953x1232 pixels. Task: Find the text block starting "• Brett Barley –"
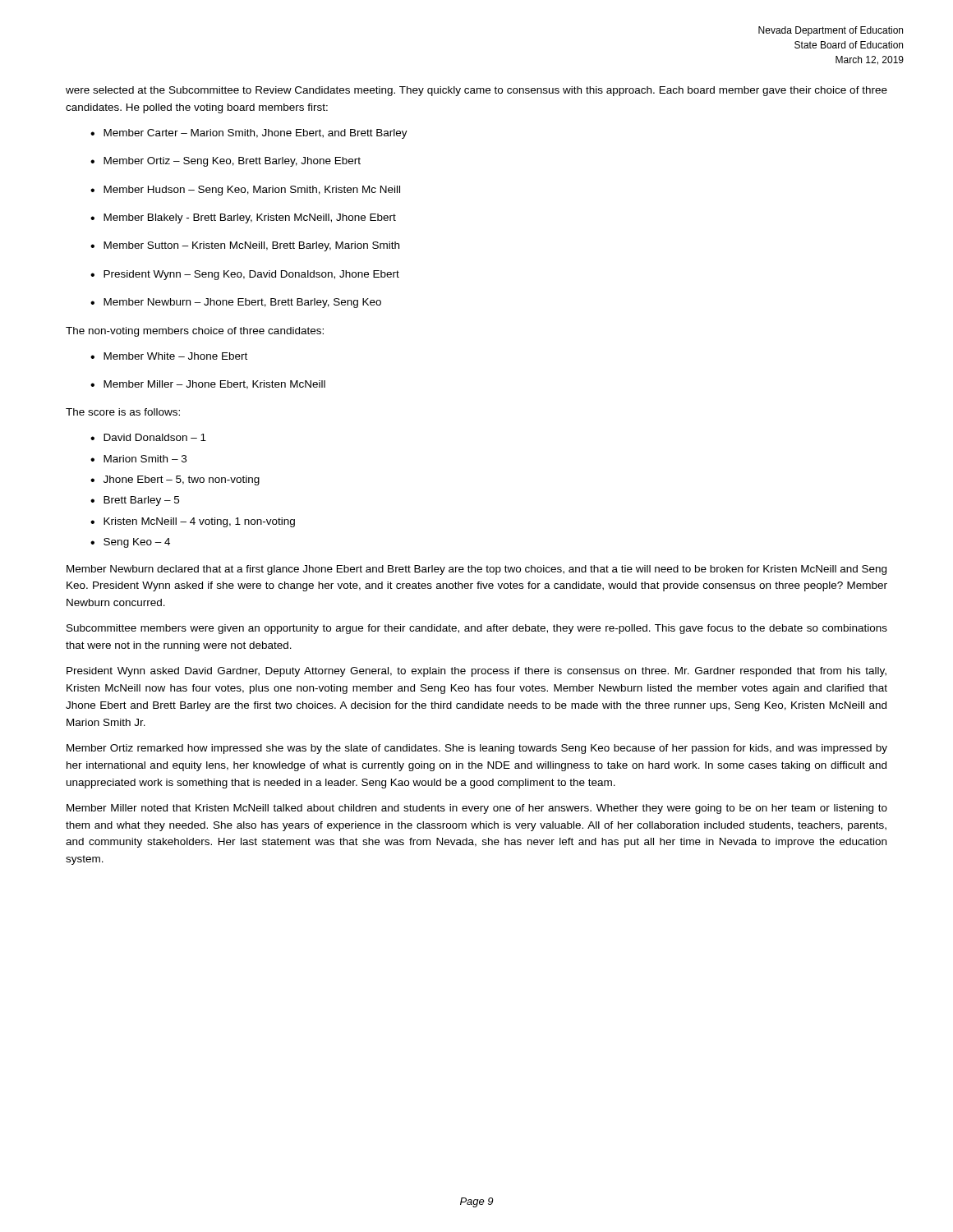[x=135, y=501]
